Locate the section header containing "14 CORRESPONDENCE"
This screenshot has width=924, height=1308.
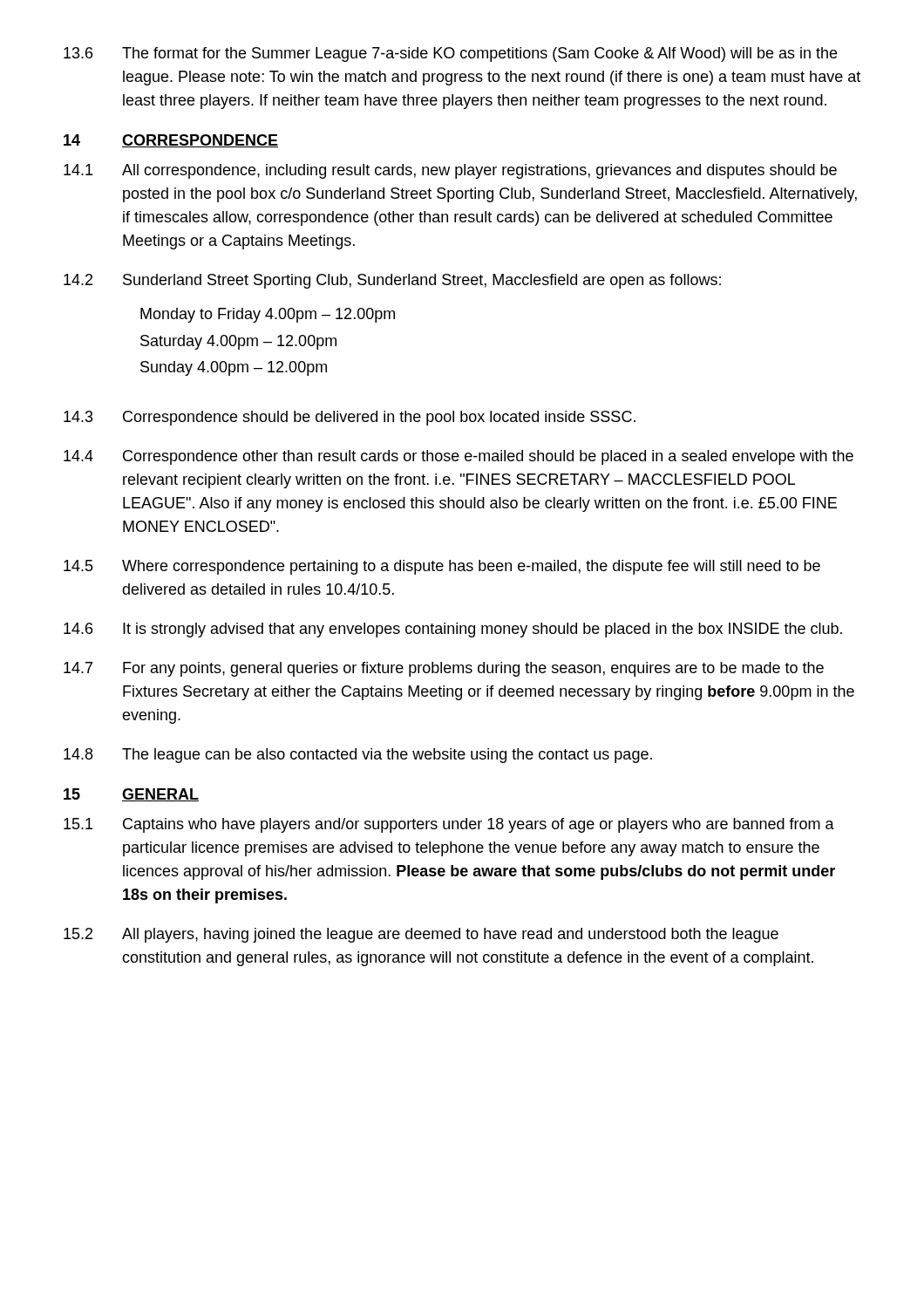(x=170, y=141)
